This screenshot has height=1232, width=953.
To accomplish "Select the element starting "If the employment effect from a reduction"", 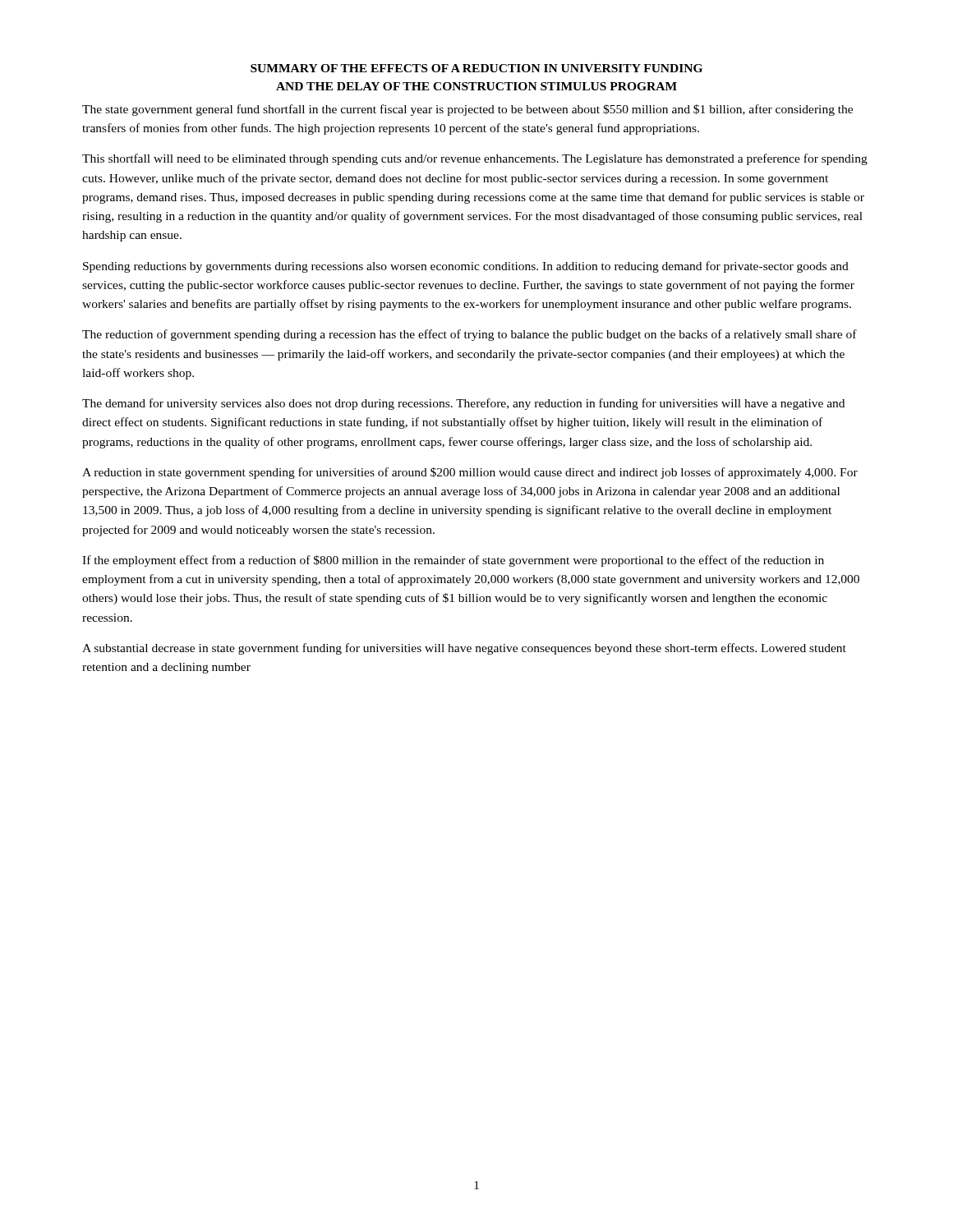I will [471, 588].
